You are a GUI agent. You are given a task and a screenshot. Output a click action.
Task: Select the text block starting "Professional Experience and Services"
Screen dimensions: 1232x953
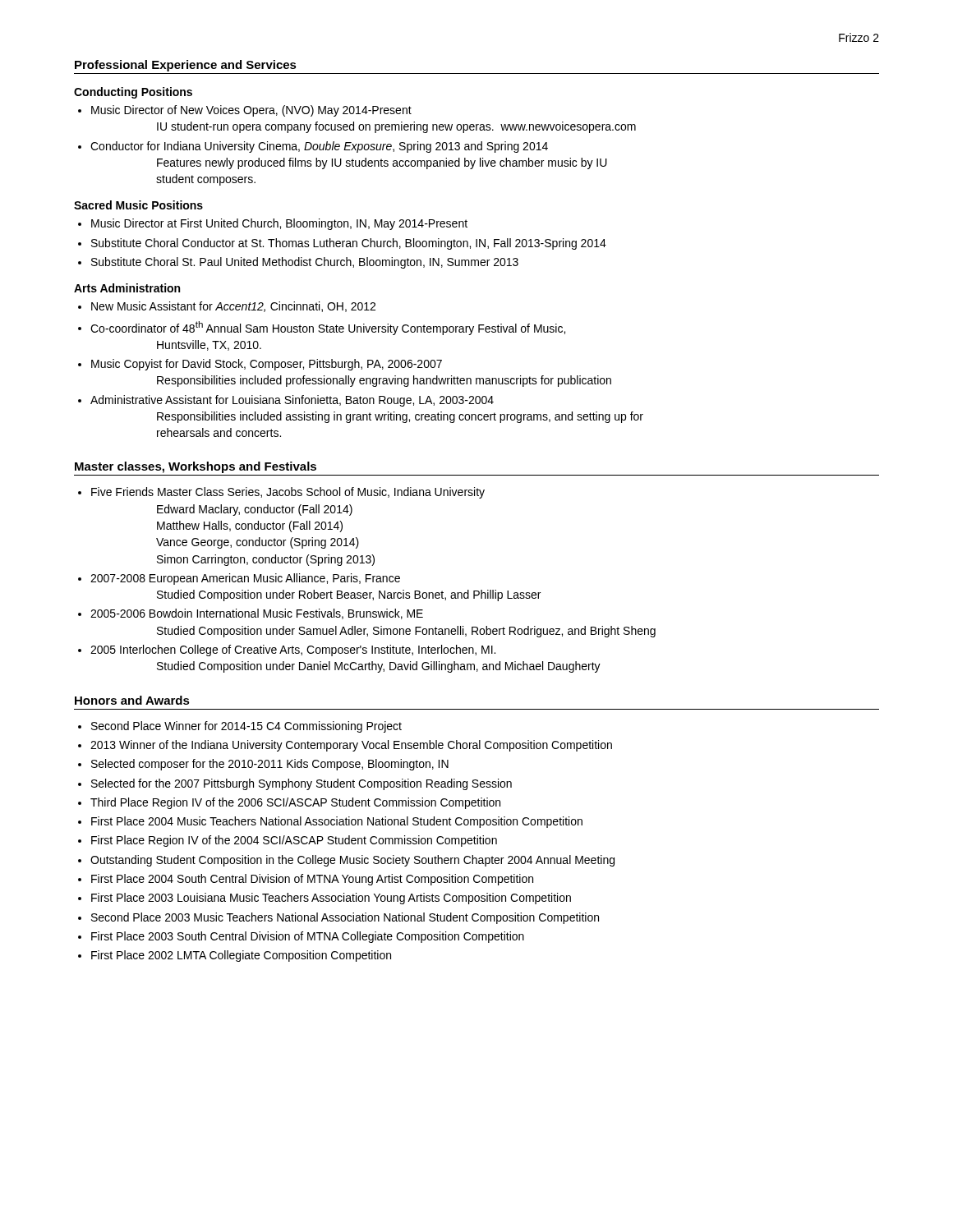pos(185,64)
